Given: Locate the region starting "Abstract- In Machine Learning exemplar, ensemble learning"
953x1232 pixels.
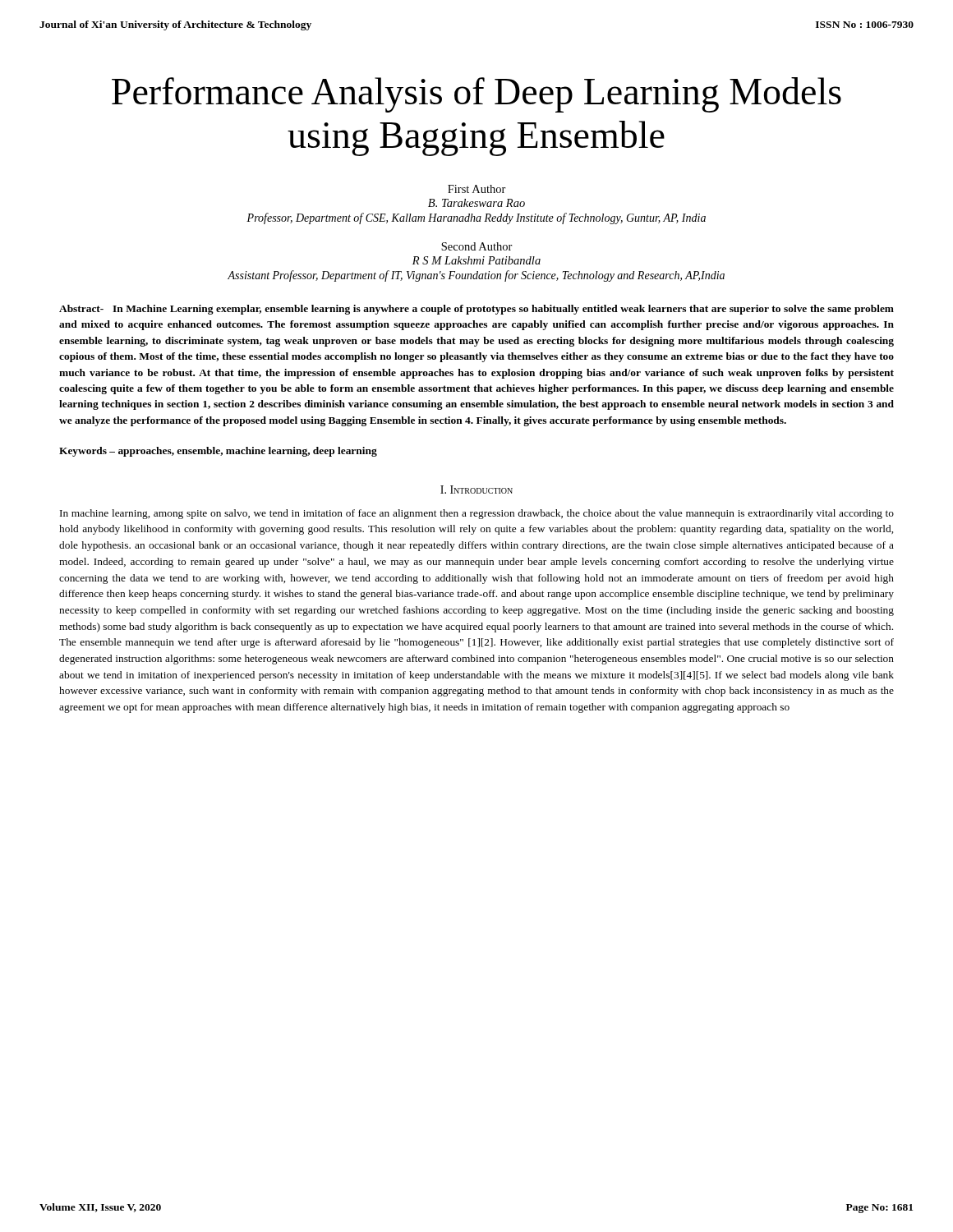Looking at the screenshot, I should 476,364.
